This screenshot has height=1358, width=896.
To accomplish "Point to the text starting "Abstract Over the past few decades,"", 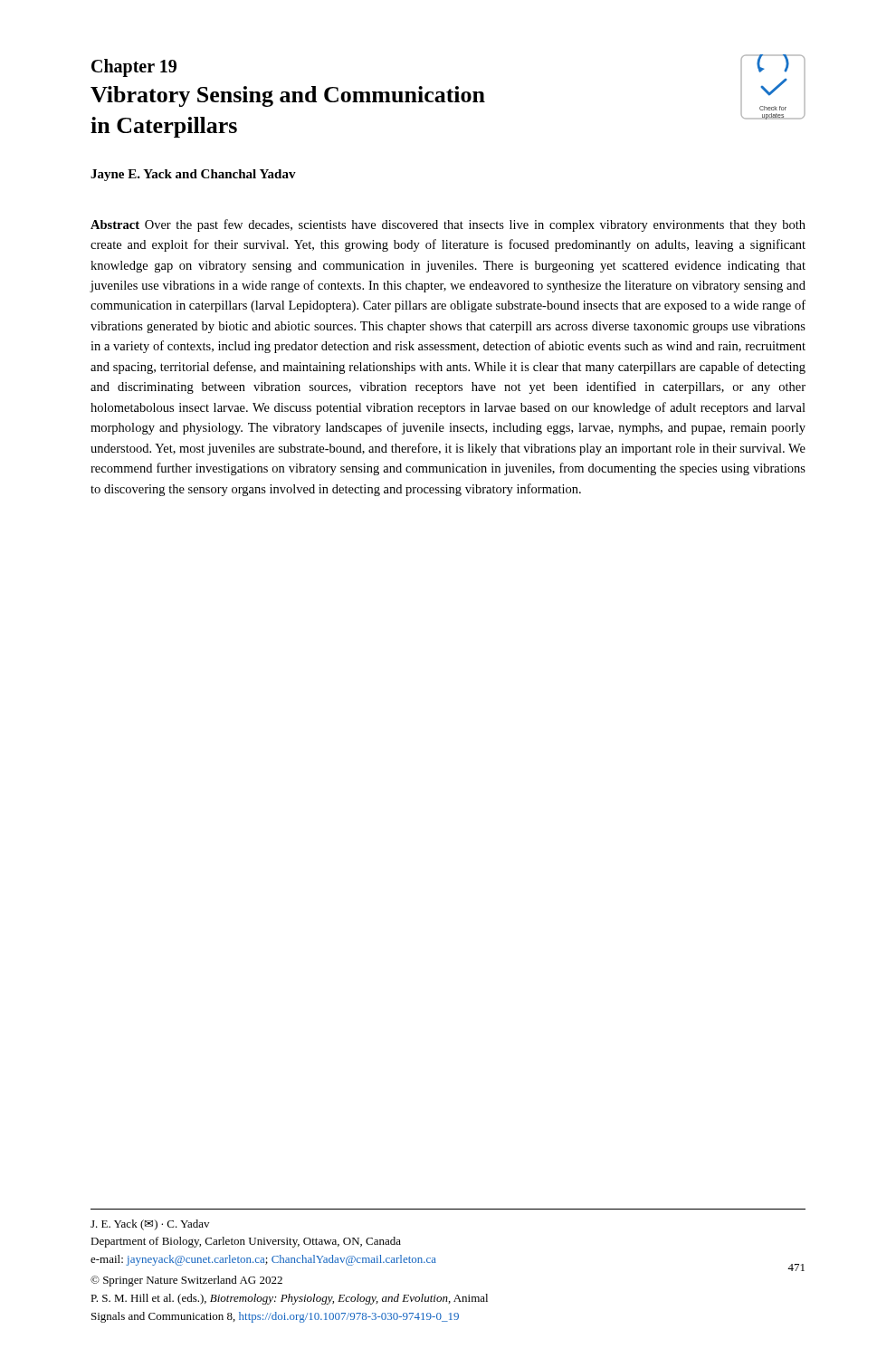I will point(448,356).
